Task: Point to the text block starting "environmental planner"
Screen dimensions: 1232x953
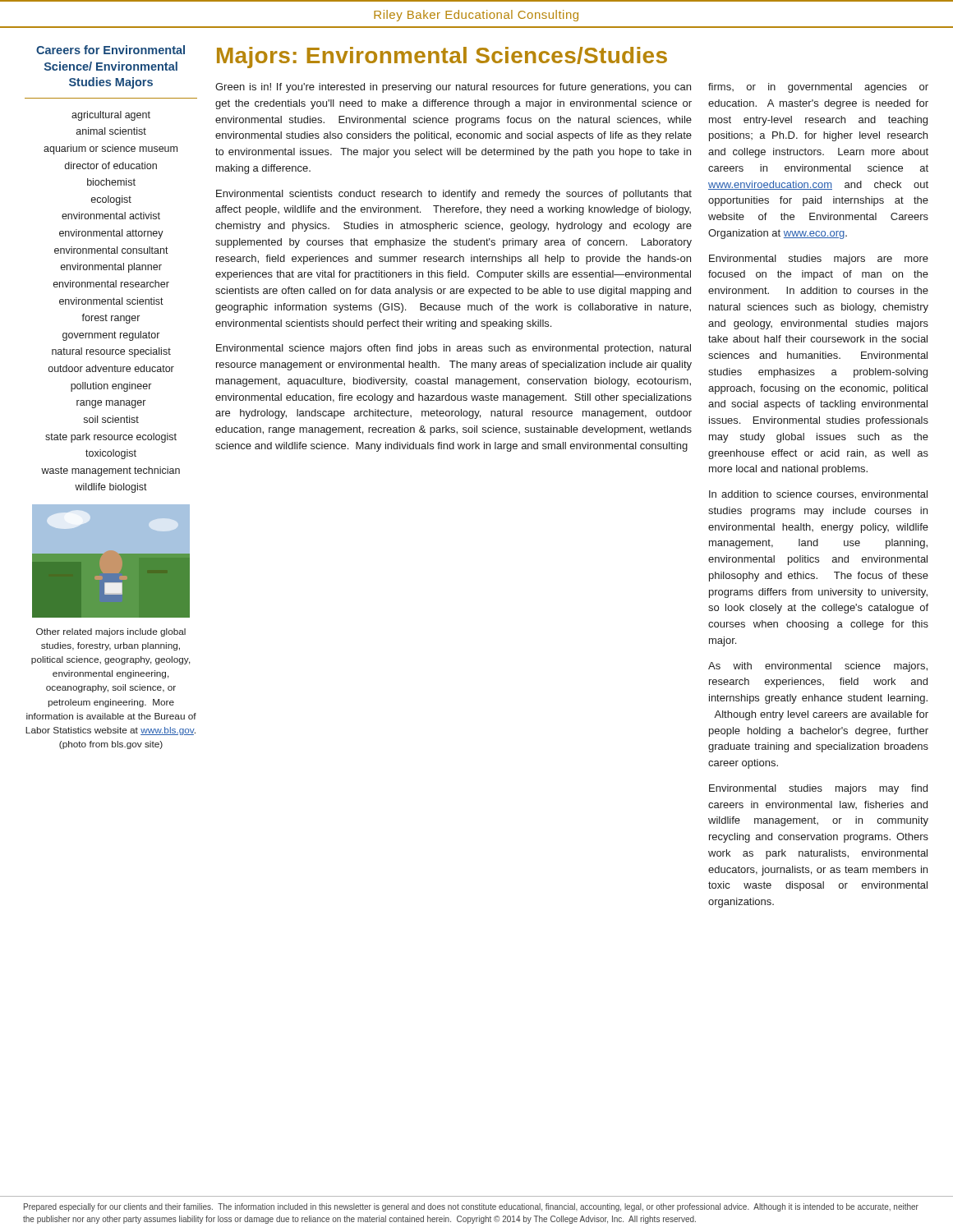Action: pos(111,267)
